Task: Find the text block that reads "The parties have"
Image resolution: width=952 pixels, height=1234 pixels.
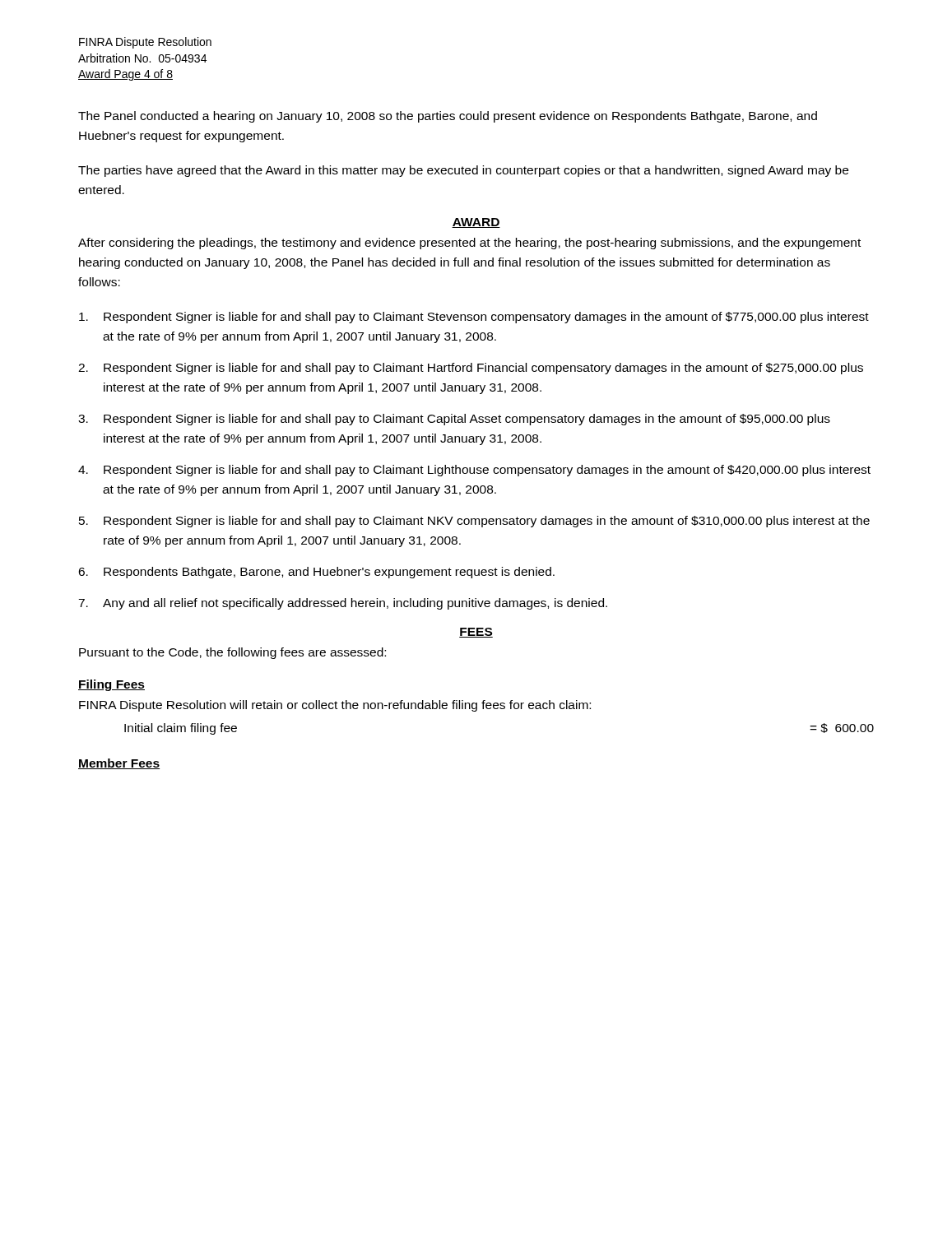Action: click(464, 180)
